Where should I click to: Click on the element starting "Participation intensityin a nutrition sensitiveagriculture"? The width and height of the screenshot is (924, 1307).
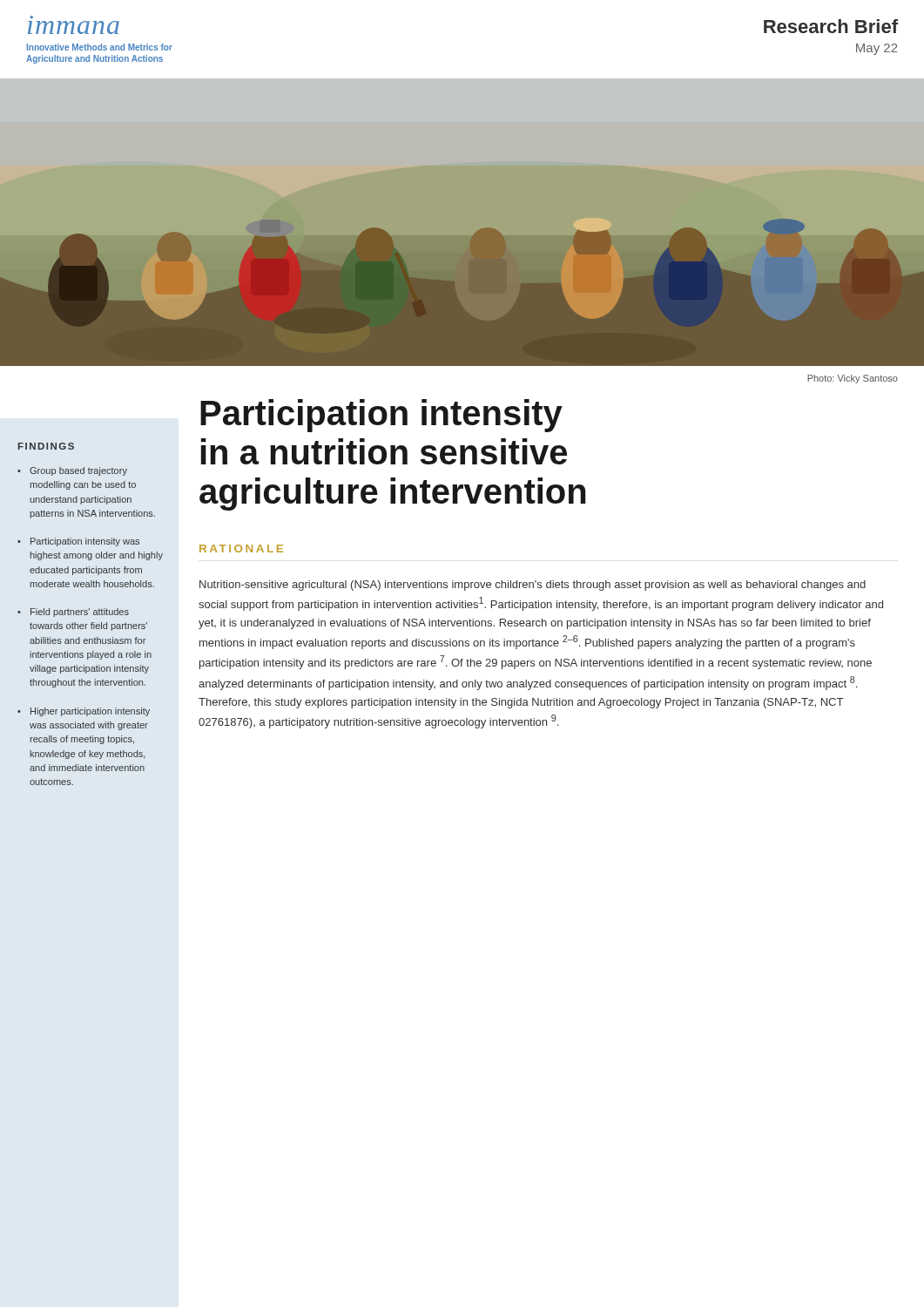coord(393,452)
